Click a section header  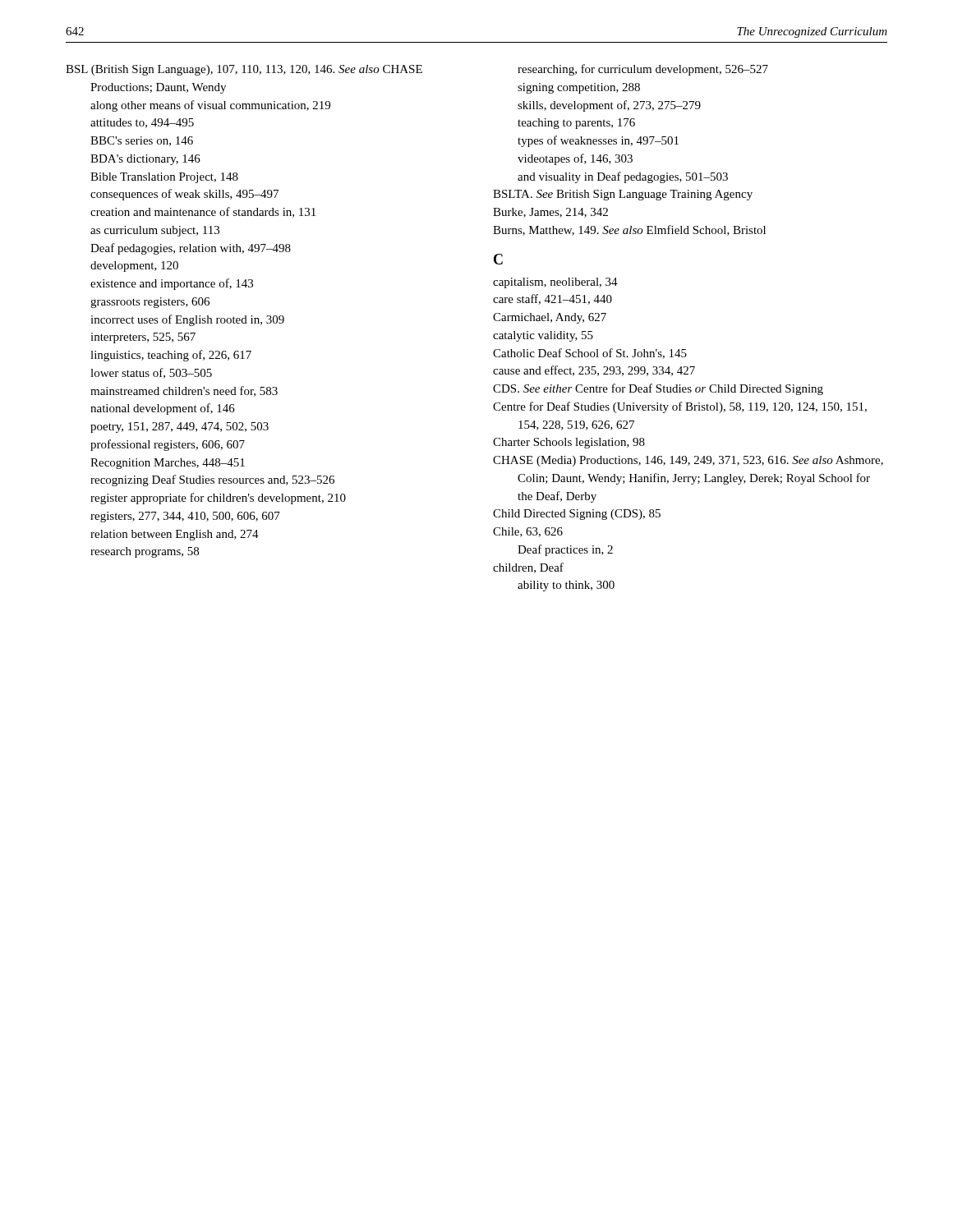click(x=498, y=259)
